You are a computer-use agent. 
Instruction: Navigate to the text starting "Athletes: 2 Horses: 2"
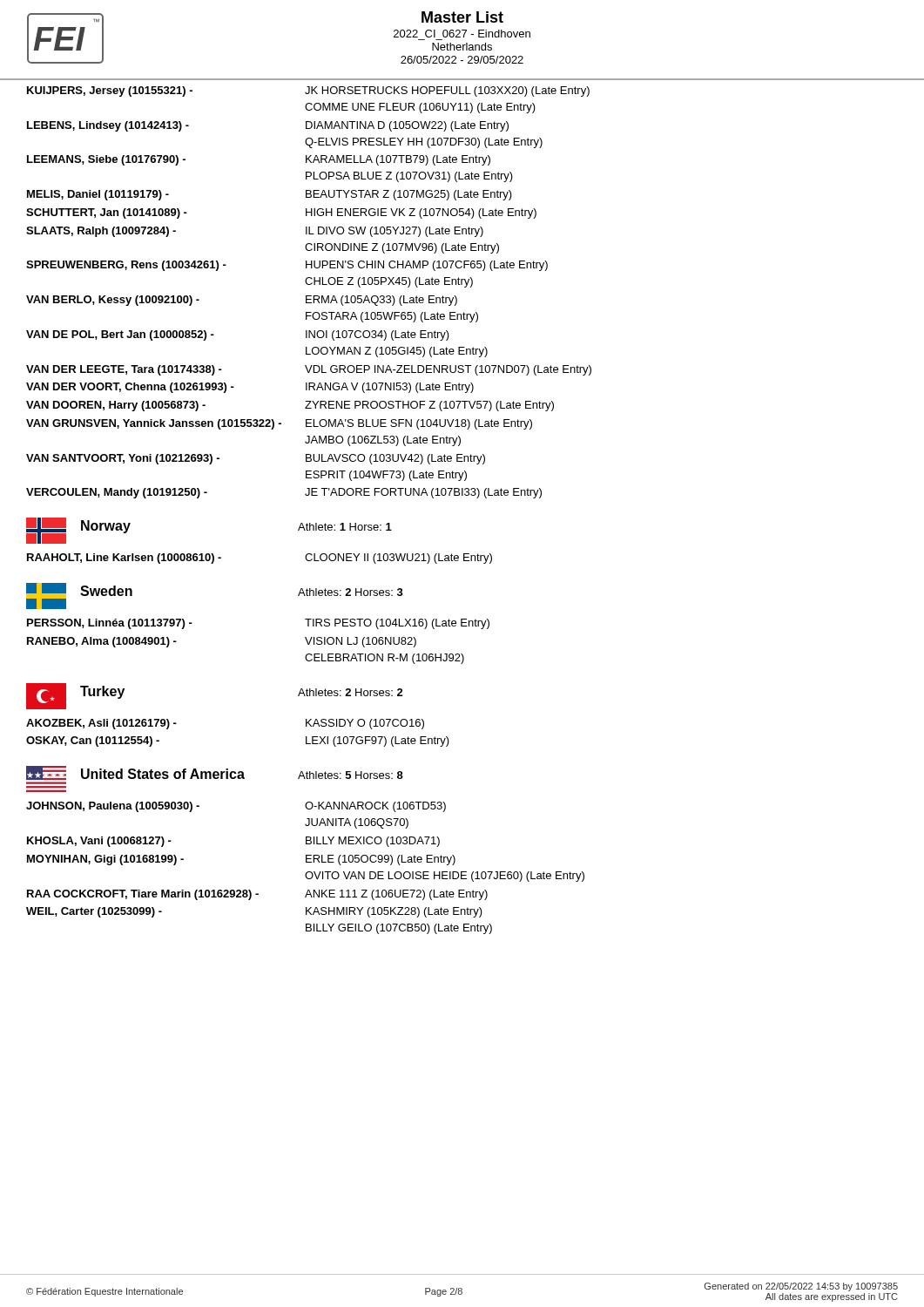350,692
